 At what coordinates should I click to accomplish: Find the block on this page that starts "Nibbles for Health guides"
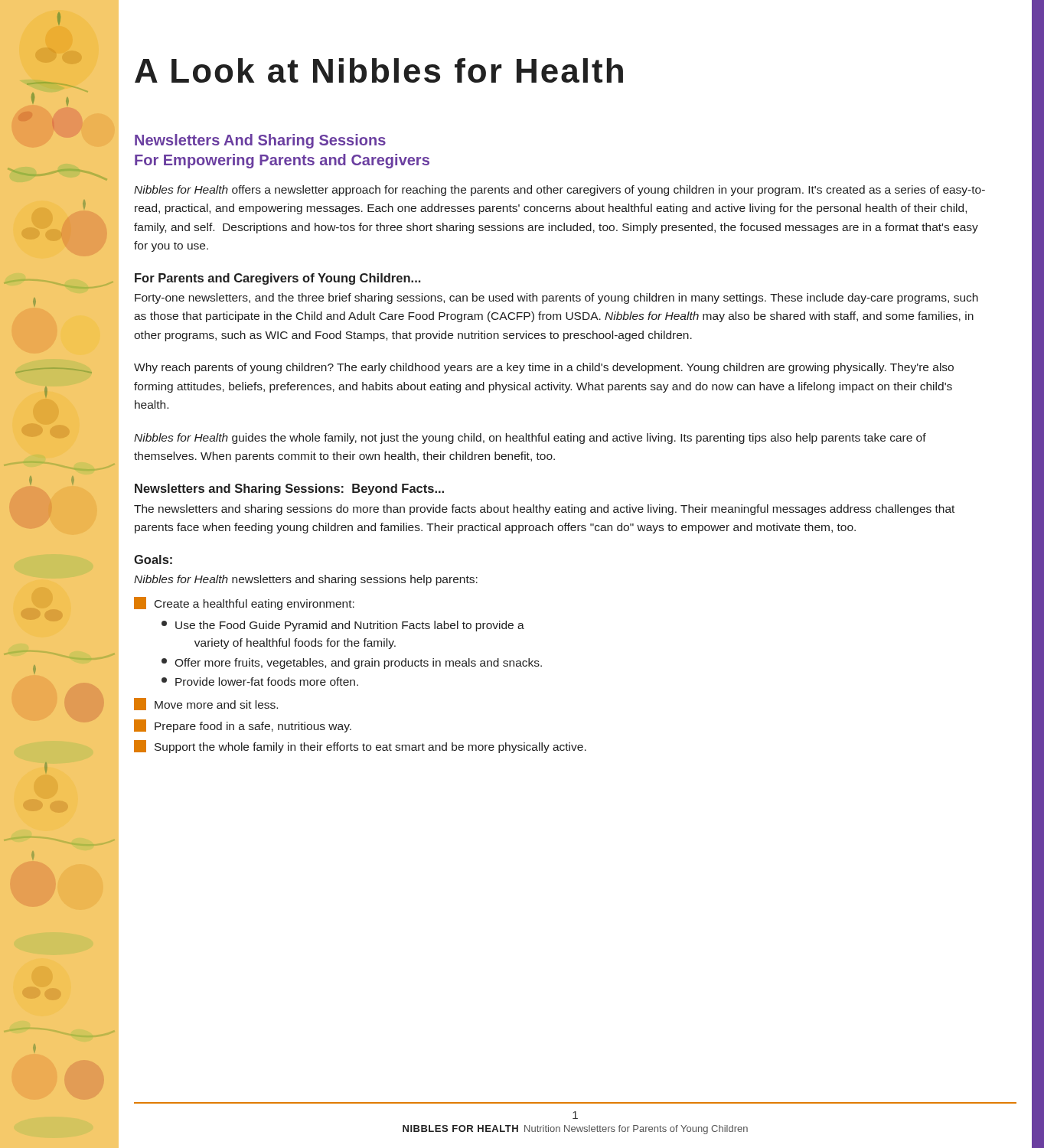click(x=530, y=447)
